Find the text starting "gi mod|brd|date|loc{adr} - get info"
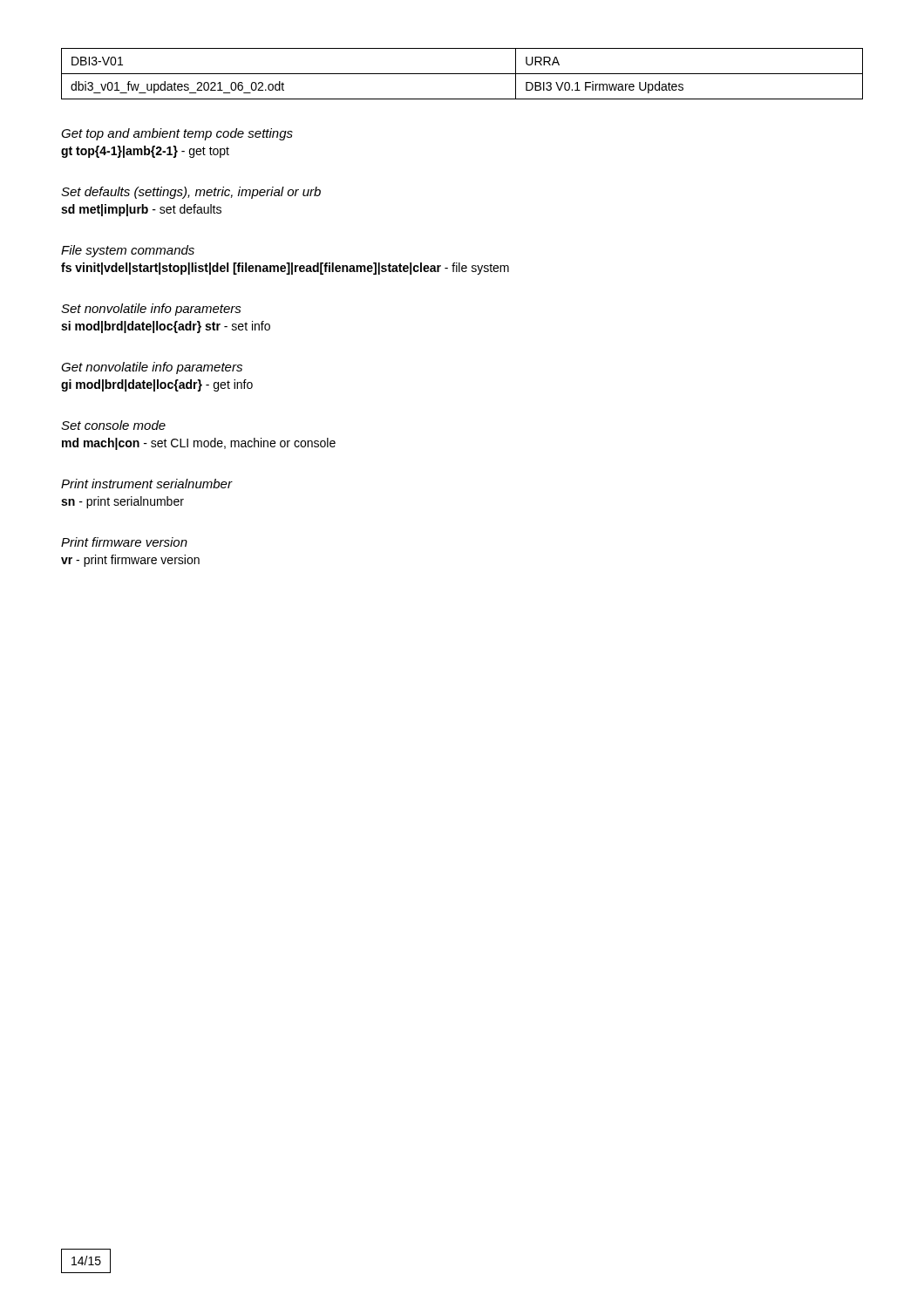 [x=157, y=385]
